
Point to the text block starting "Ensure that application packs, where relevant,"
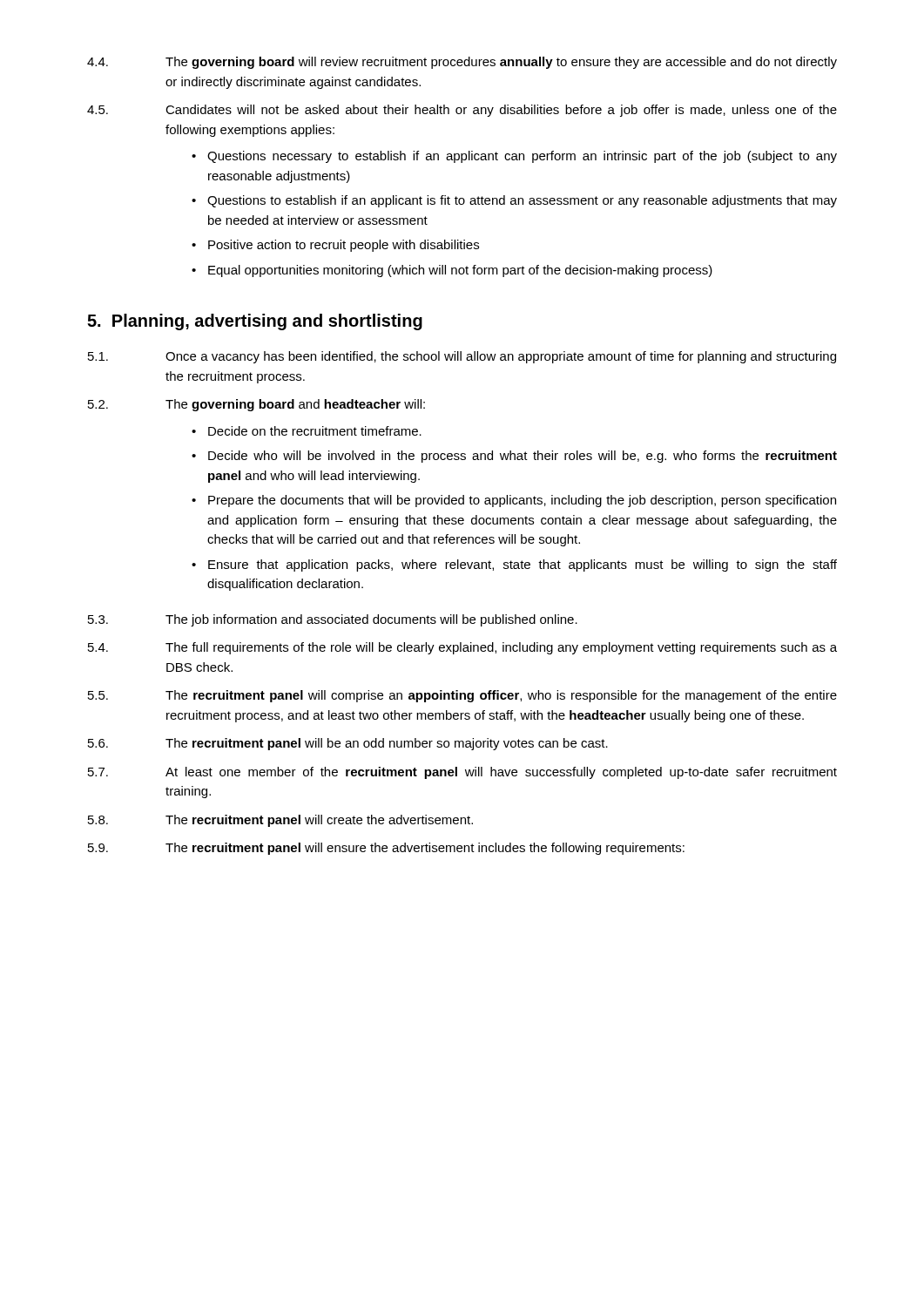click(x=522, y=574)
